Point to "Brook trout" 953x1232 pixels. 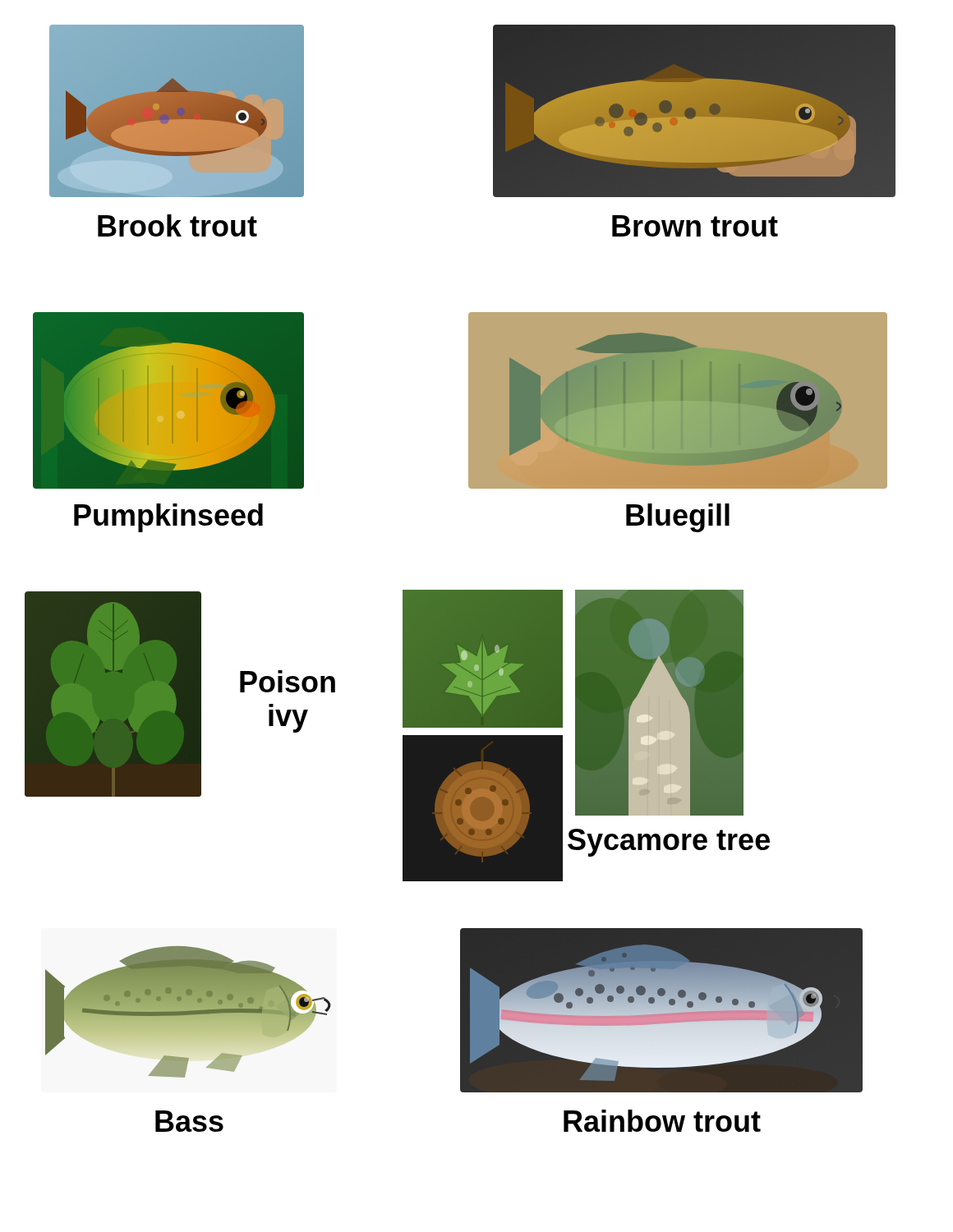pyautogui.click(x=177, y=226)
